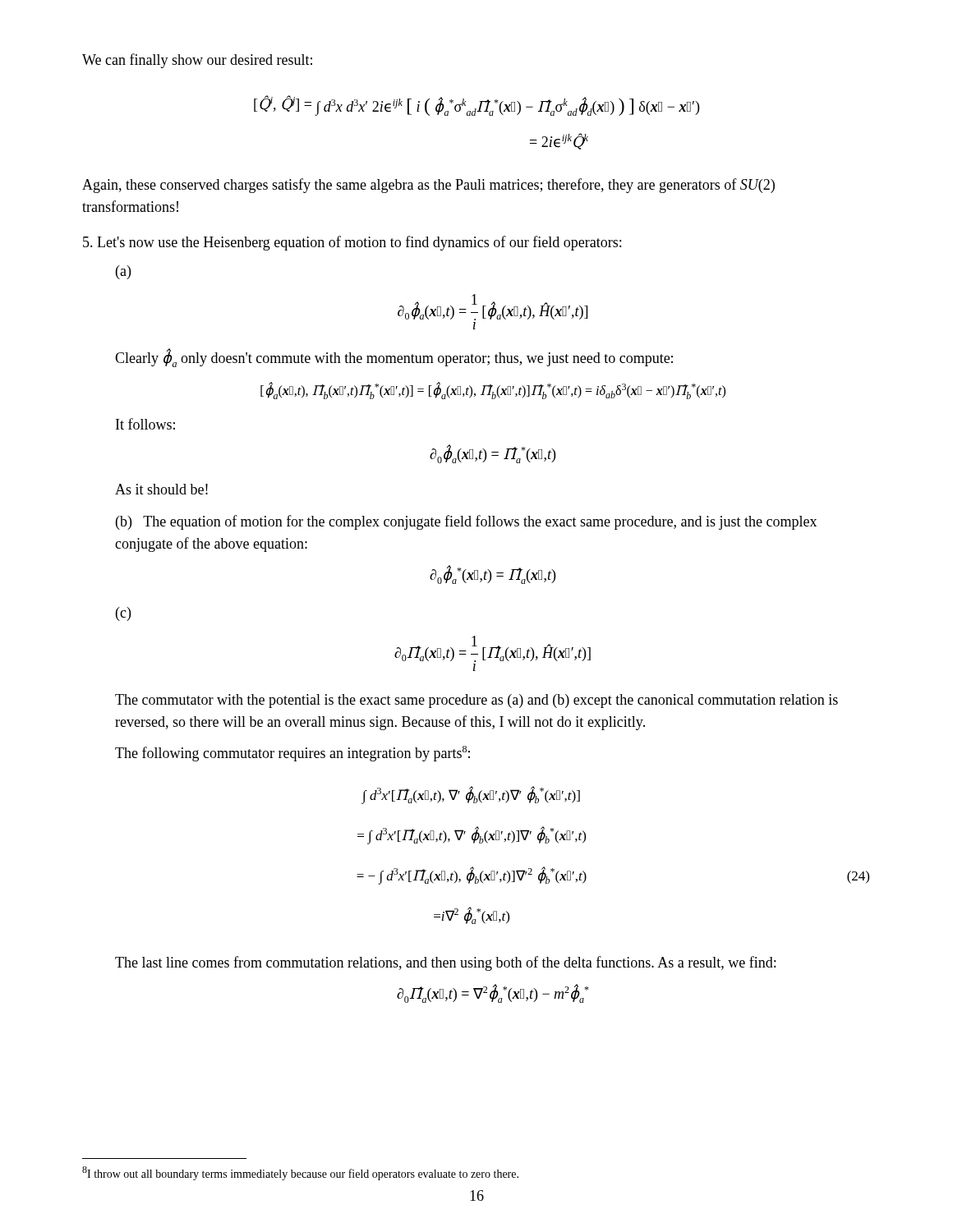Viewport: 953px width, 1232px height.
Task: Select the formula that says "∂0Π̂a(x⃗,t) = ∇2ϕ̂a*(x⃗,t) −"
Action: [493, 994]
